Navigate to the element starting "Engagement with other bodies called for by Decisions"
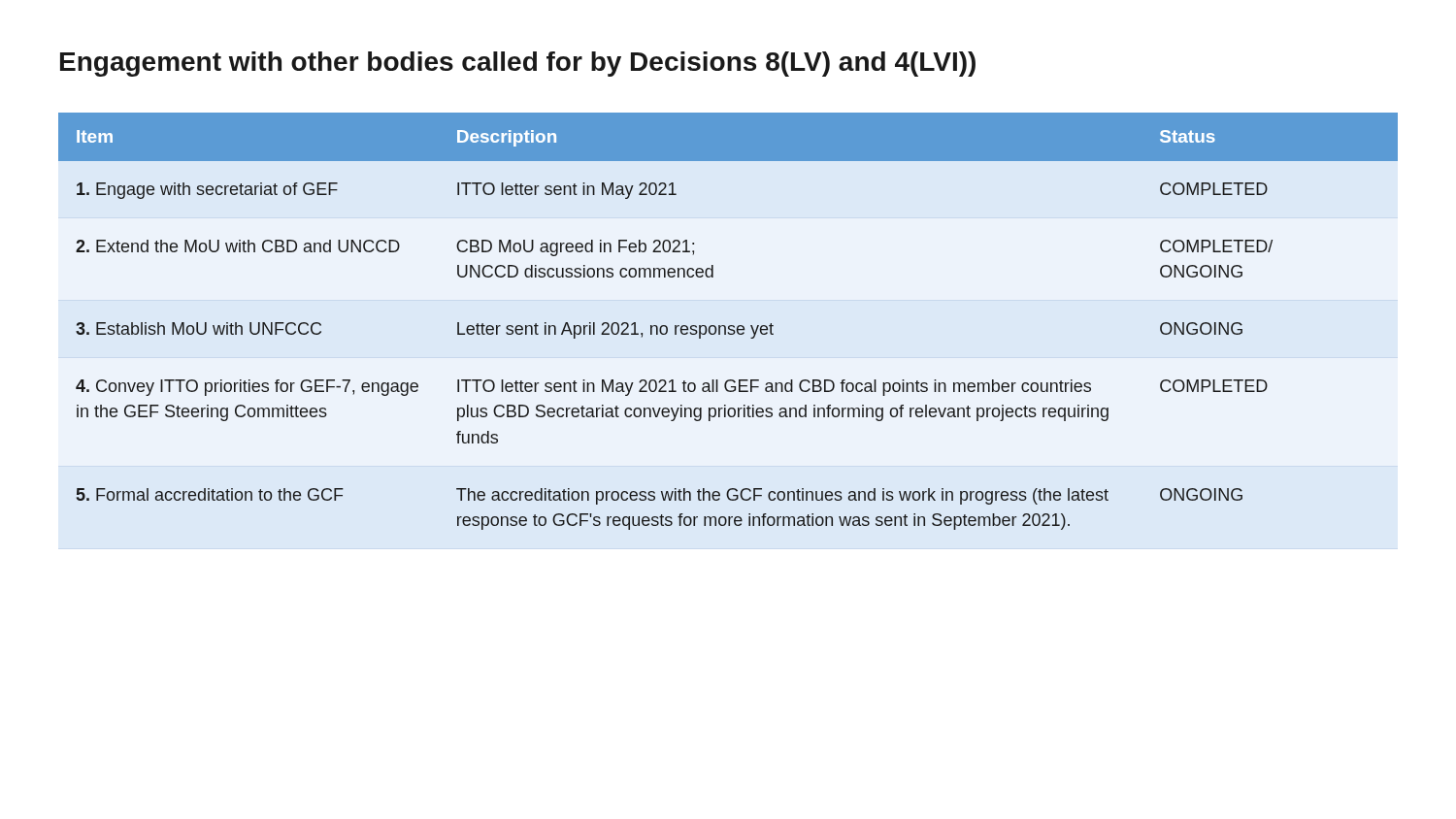1456x819 pixels. coord(518,62)
